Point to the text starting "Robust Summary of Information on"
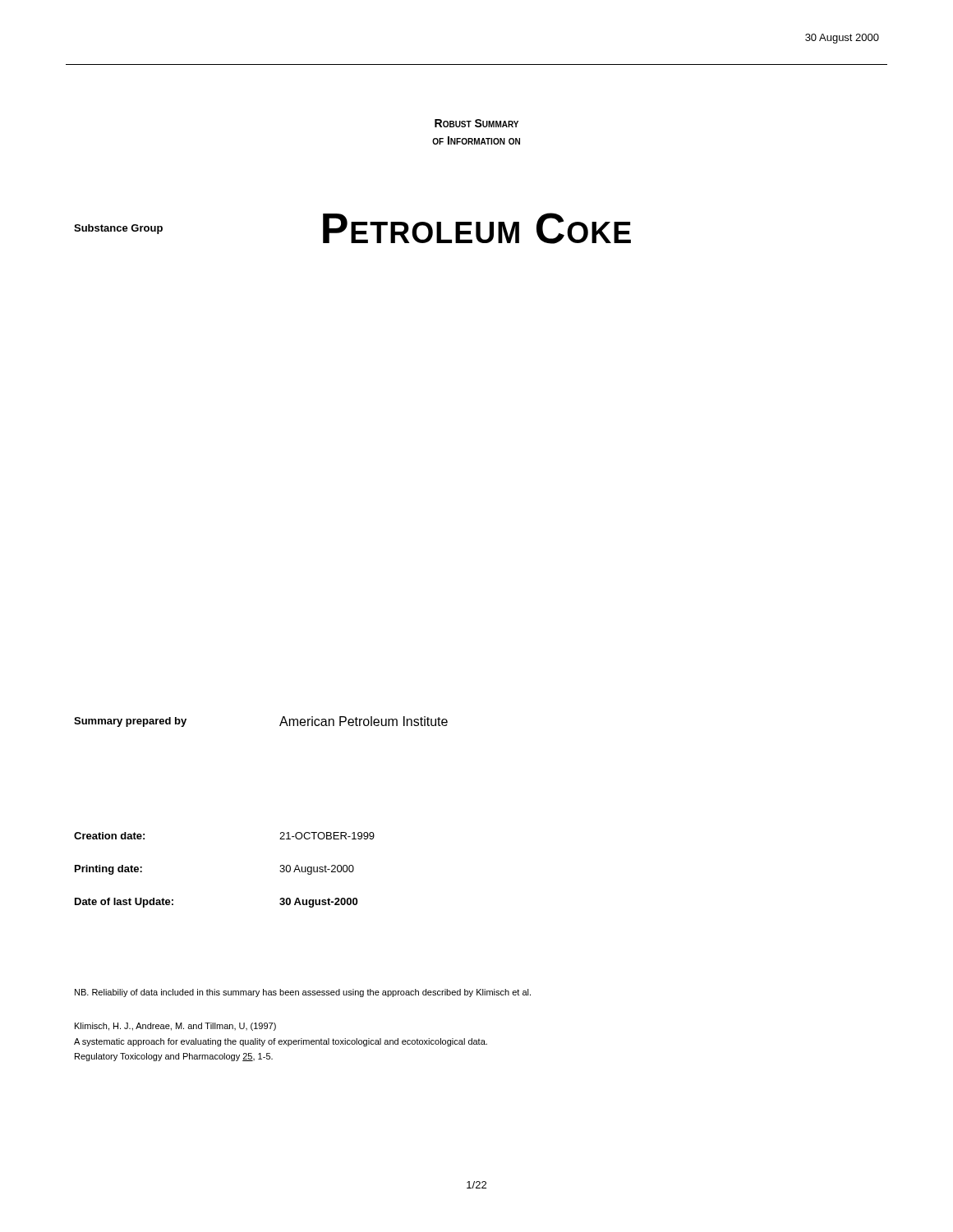Screen dimensions: 1232x953 click(x=476, y=132)
